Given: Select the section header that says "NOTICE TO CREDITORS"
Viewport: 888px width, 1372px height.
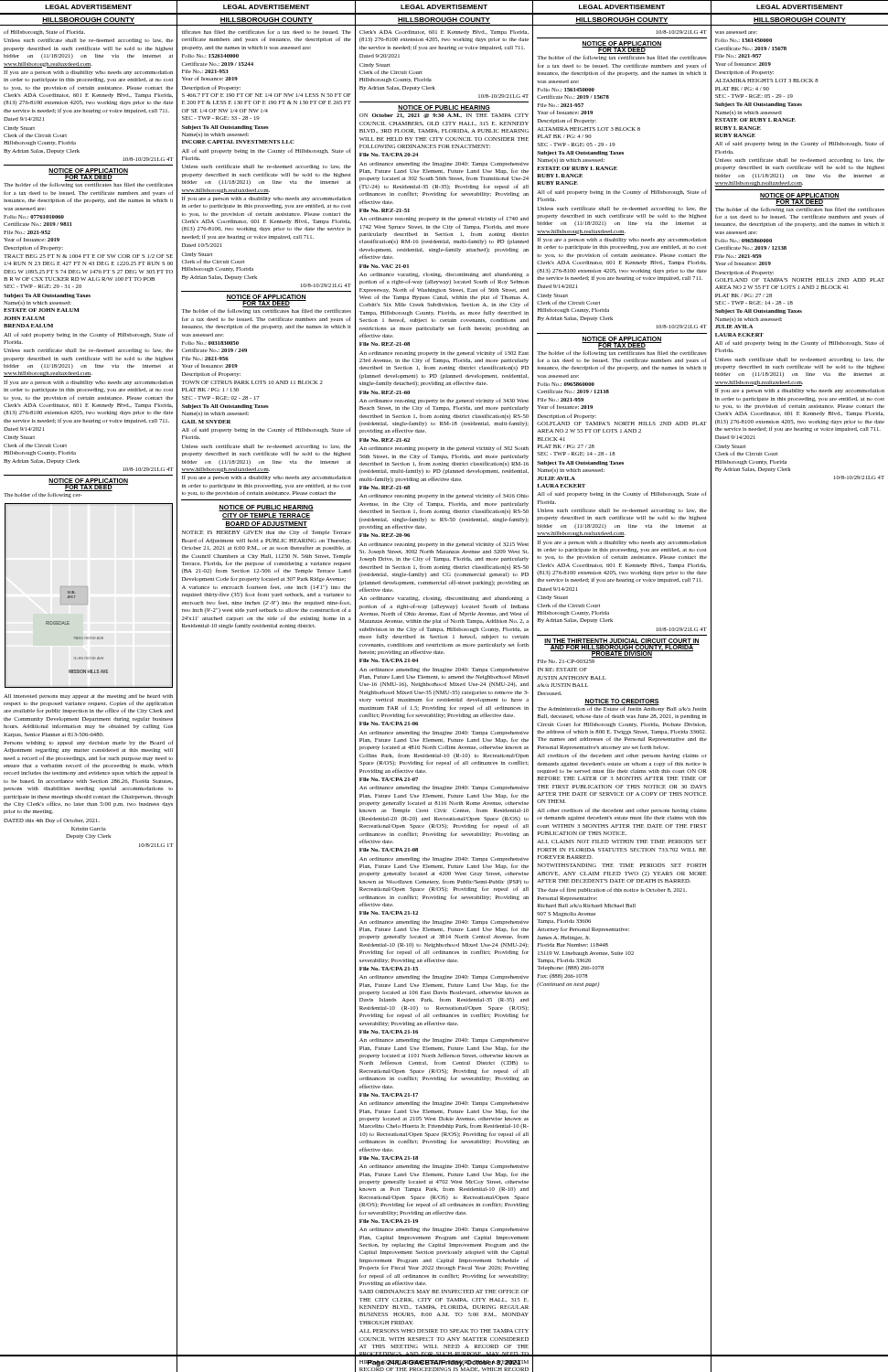Looking at the screenshot, I should pyautogui.click(x=622, y=701).
